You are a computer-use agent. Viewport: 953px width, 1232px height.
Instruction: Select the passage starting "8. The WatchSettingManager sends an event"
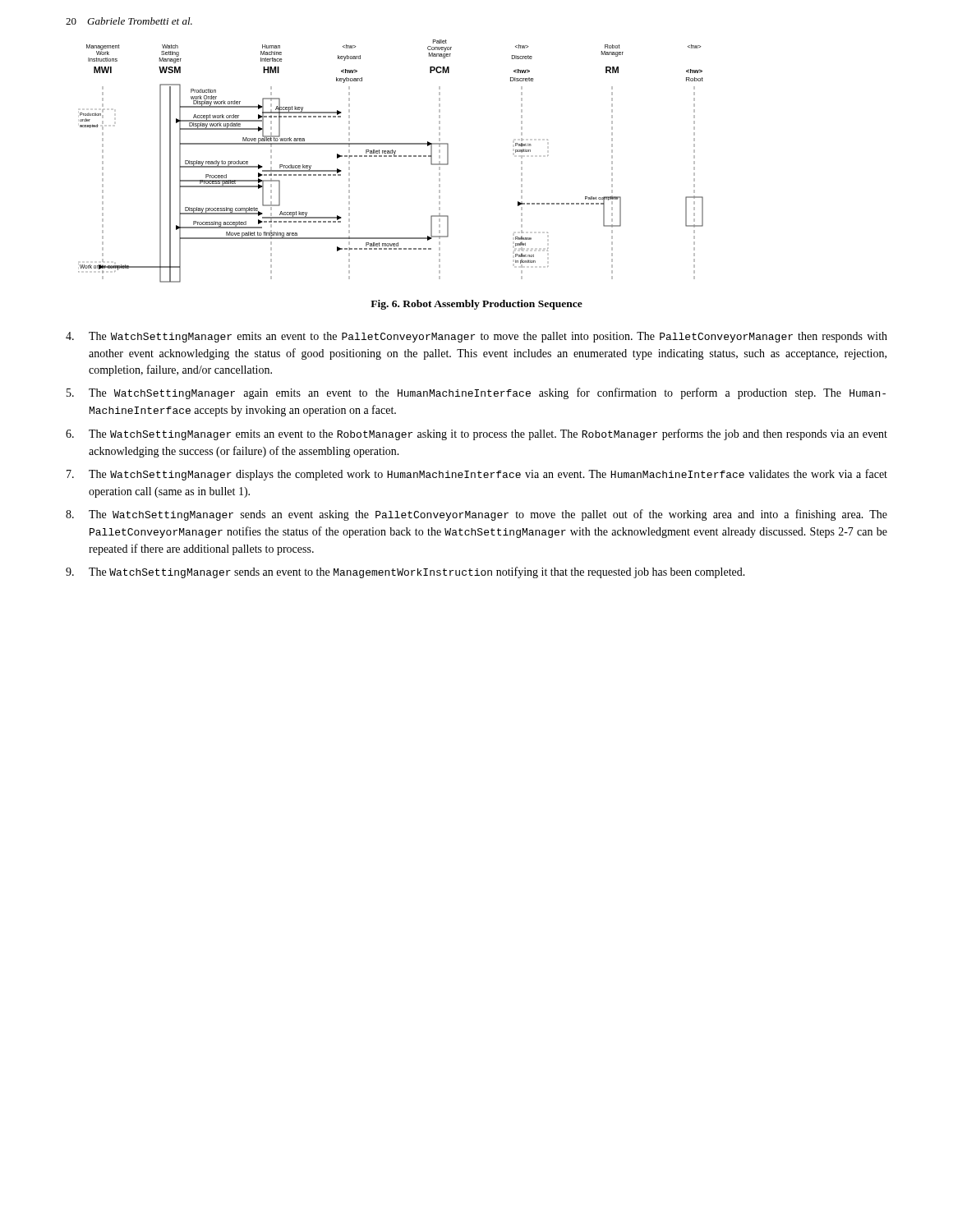(476, 533)
